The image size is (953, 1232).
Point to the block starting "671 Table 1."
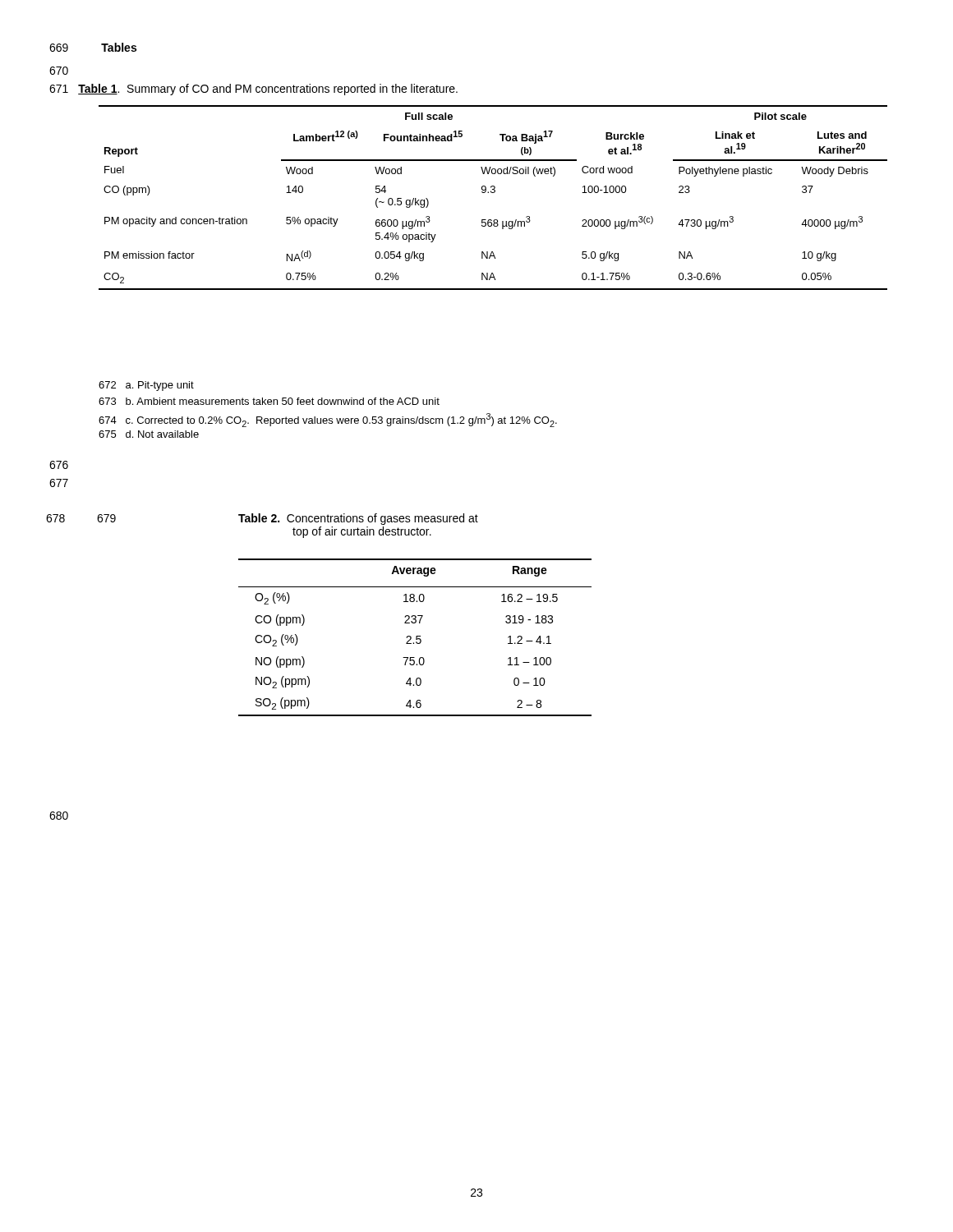point(254,89)
